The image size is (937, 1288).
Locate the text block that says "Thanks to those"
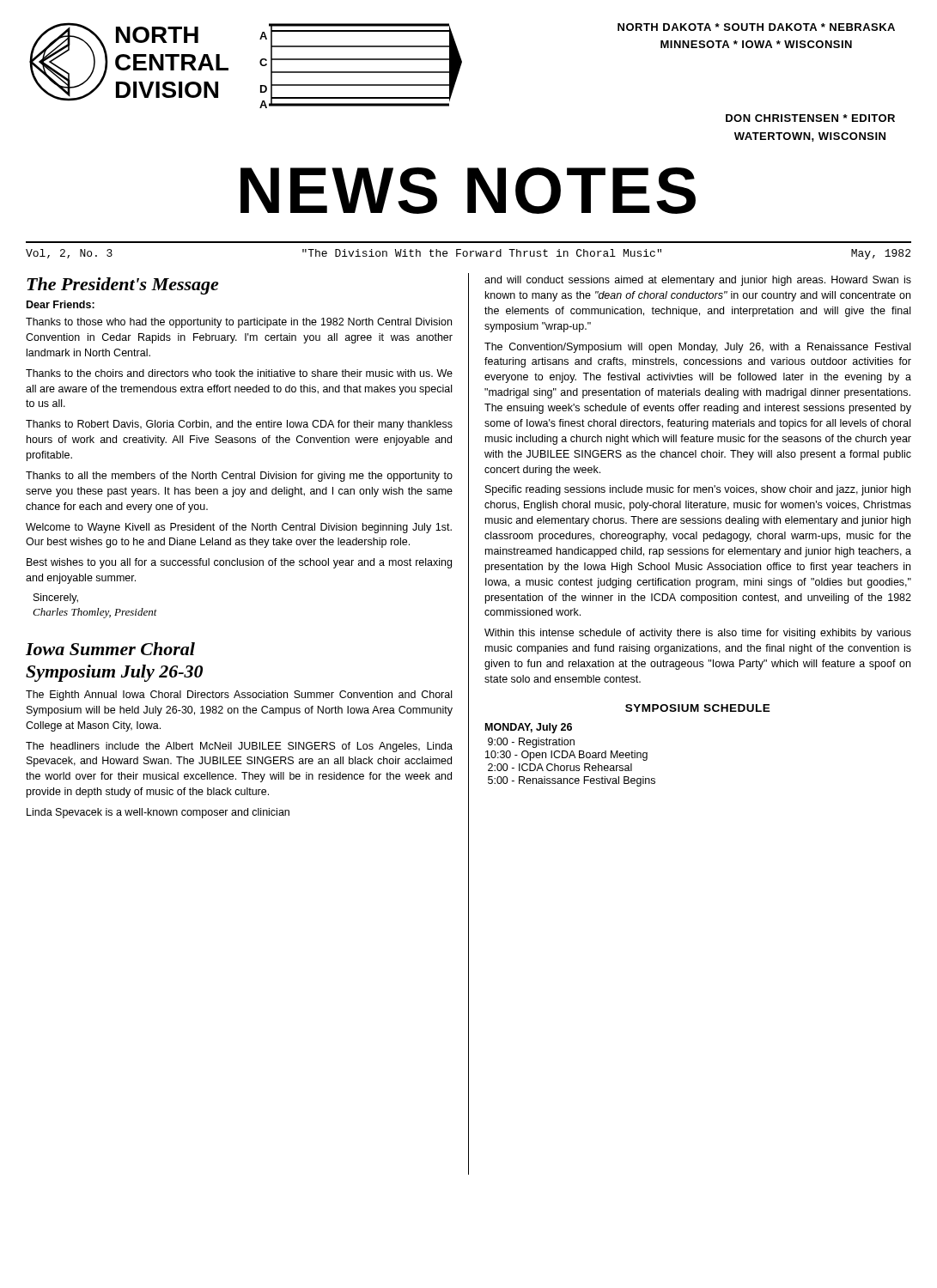pos(239,337)
